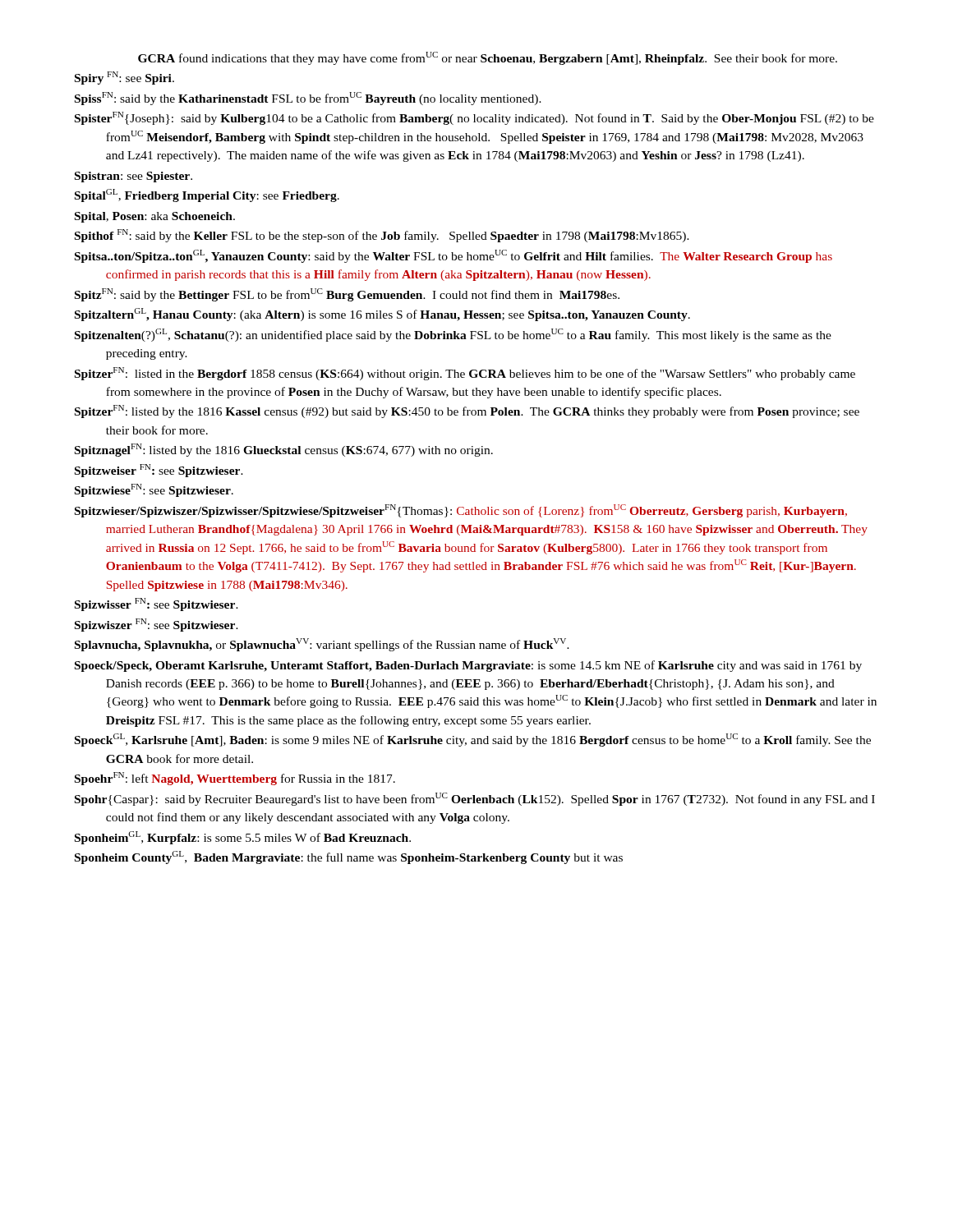This screenshot has width=953, height=1232.
Task: Find the element starting "SpitznagelFN: listed by the 1816 Glueckstal census (KS:674,"
Action: coord(284,449)
